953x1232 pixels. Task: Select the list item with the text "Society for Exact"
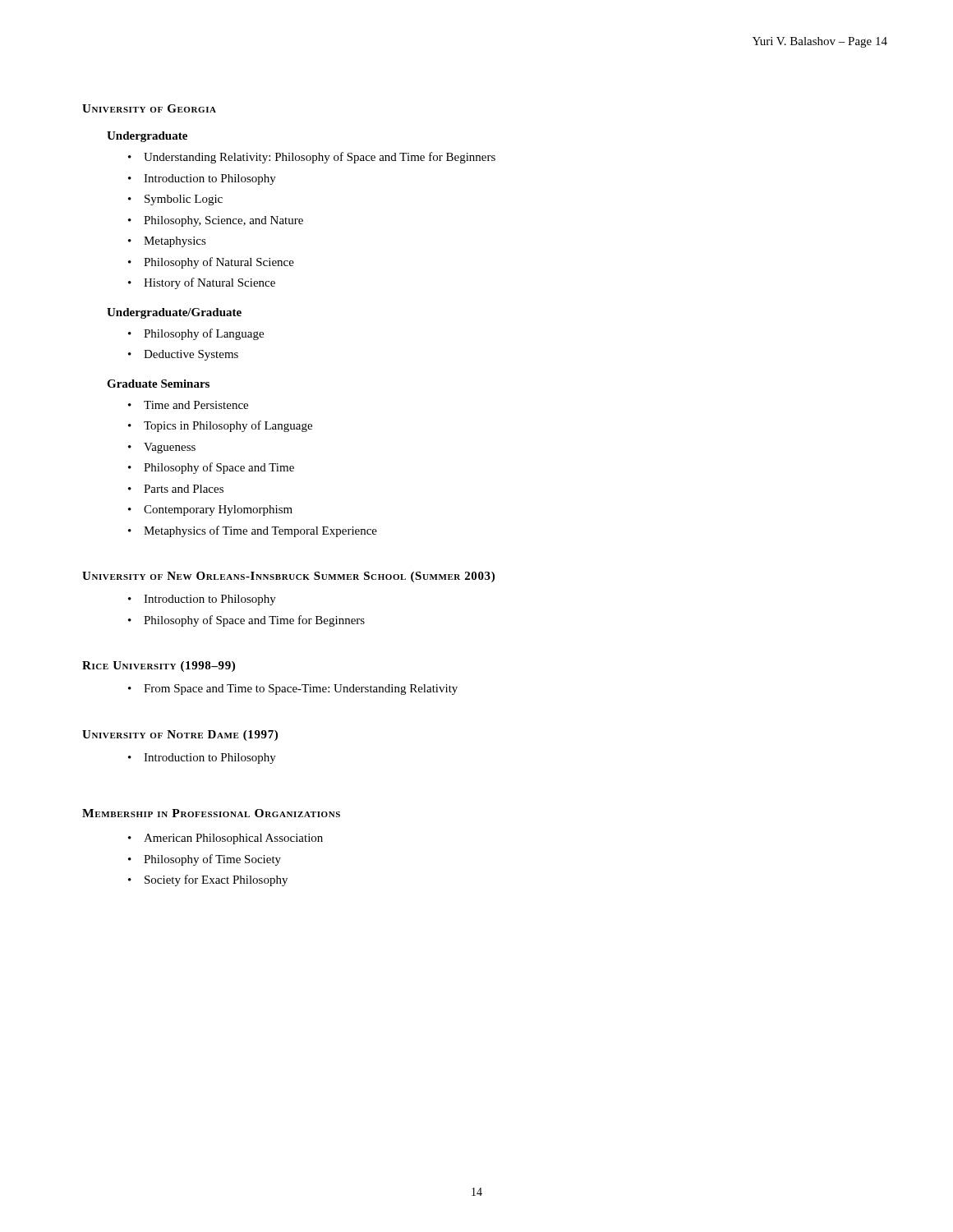pyautogui.click(x=208, y=880)
